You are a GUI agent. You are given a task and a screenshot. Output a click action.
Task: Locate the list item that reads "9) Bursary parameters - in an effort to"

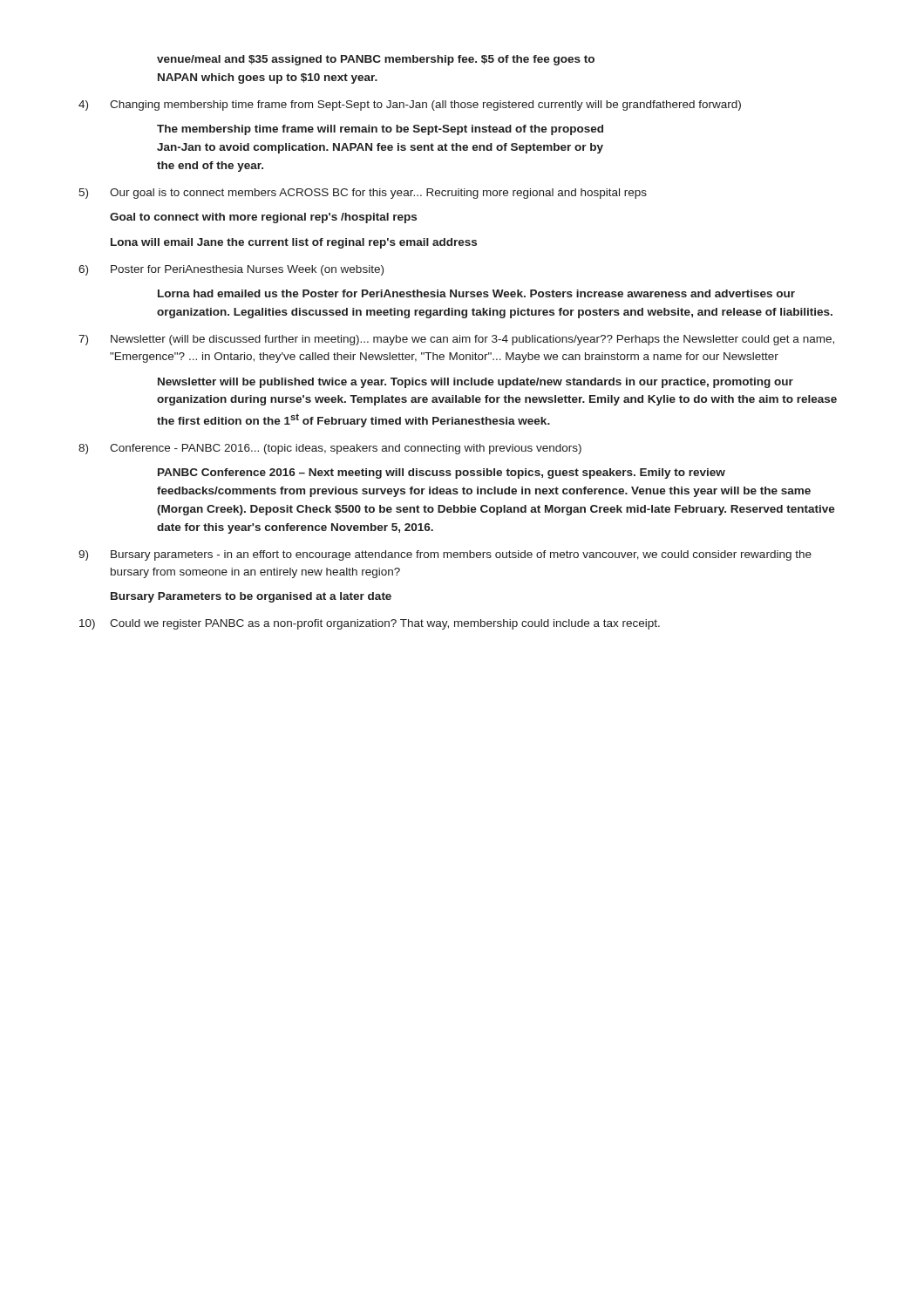click(462, 563)
